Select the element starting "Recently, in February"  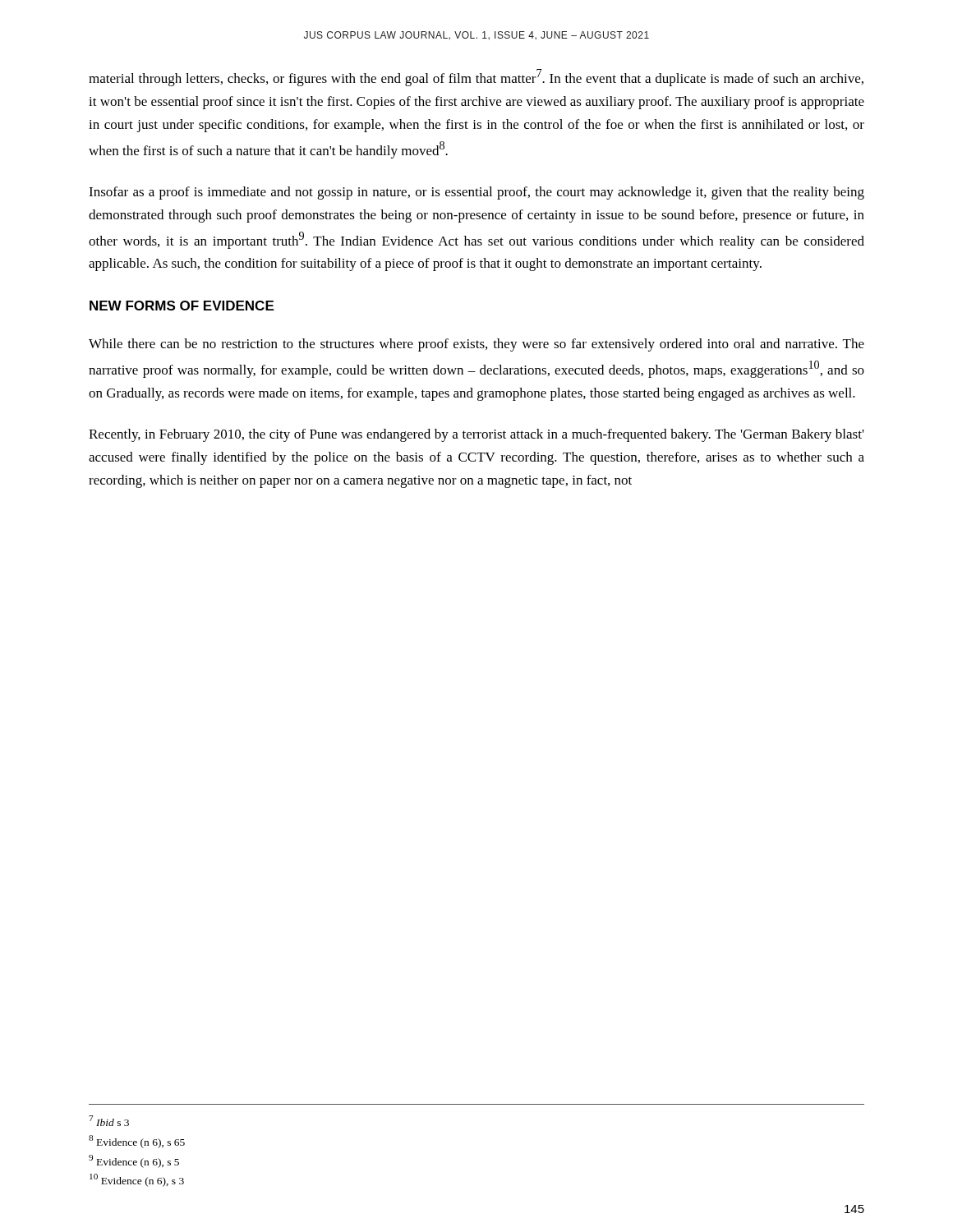pyautogui.click(x=476, y=457)
